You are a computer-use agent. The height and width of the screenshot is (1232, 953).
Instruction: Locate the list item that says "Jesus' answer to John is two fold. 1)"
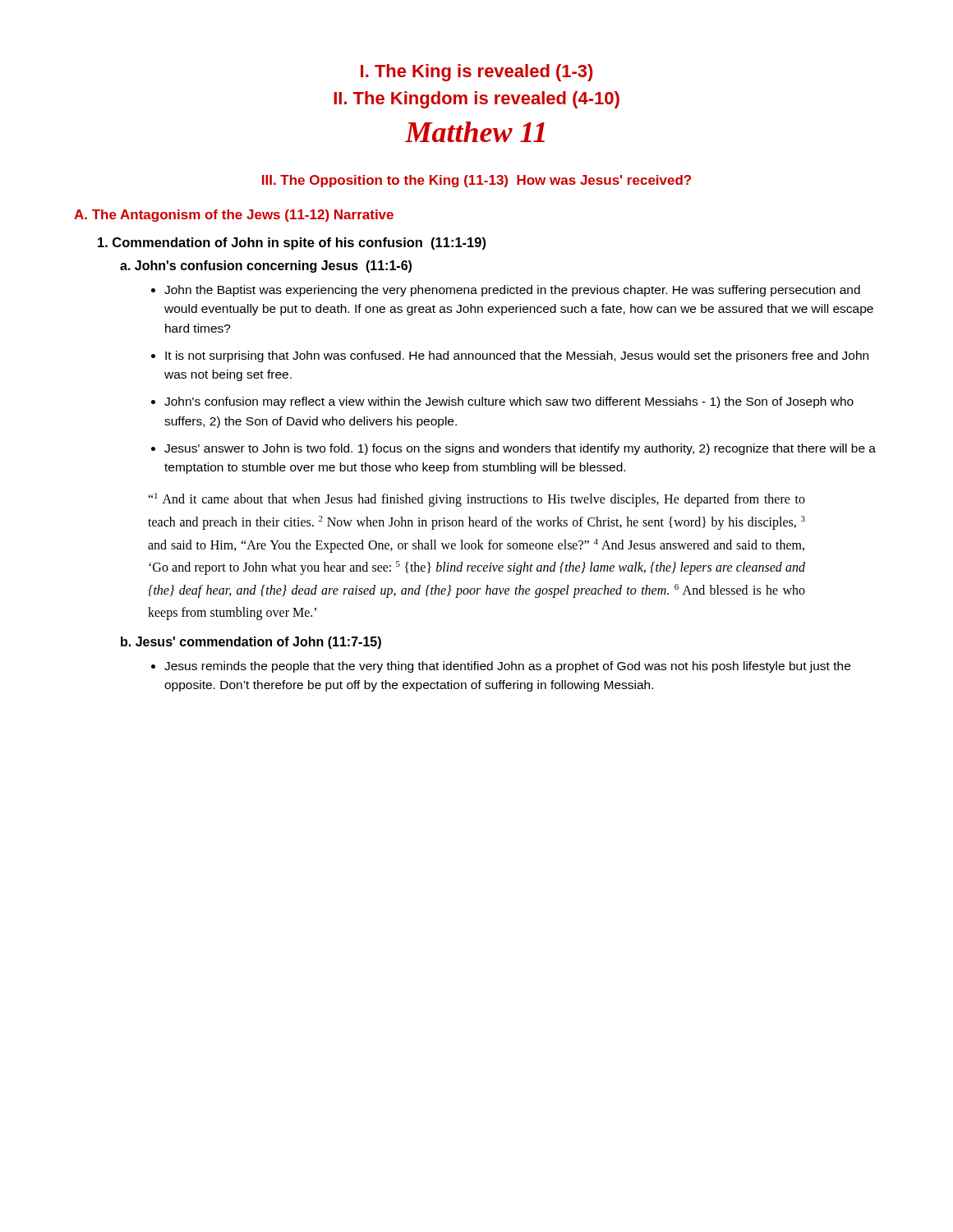coord(520,457)
